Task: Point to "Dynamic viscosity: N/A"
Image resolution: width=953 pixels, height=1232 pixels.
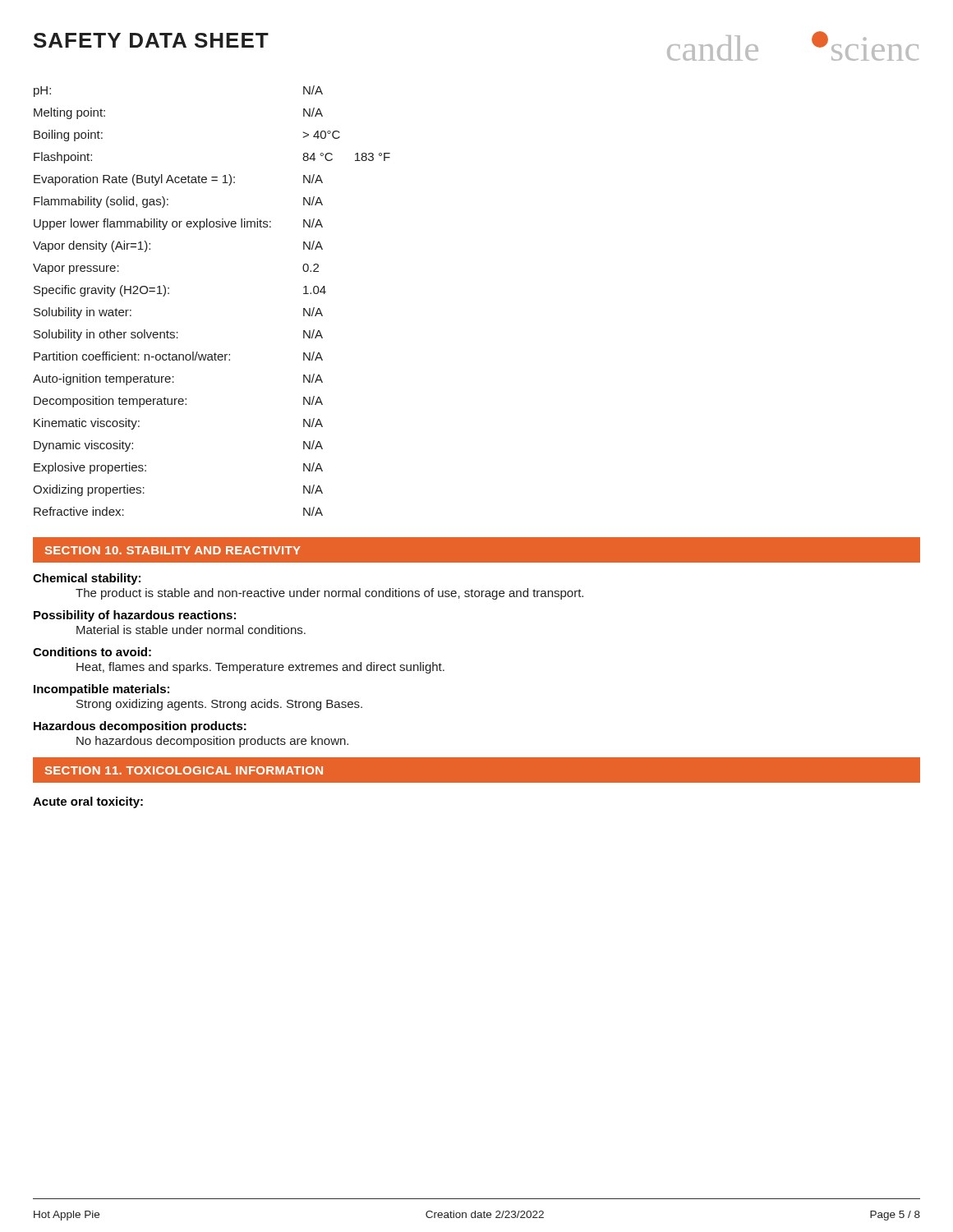Action: [87, 446]
